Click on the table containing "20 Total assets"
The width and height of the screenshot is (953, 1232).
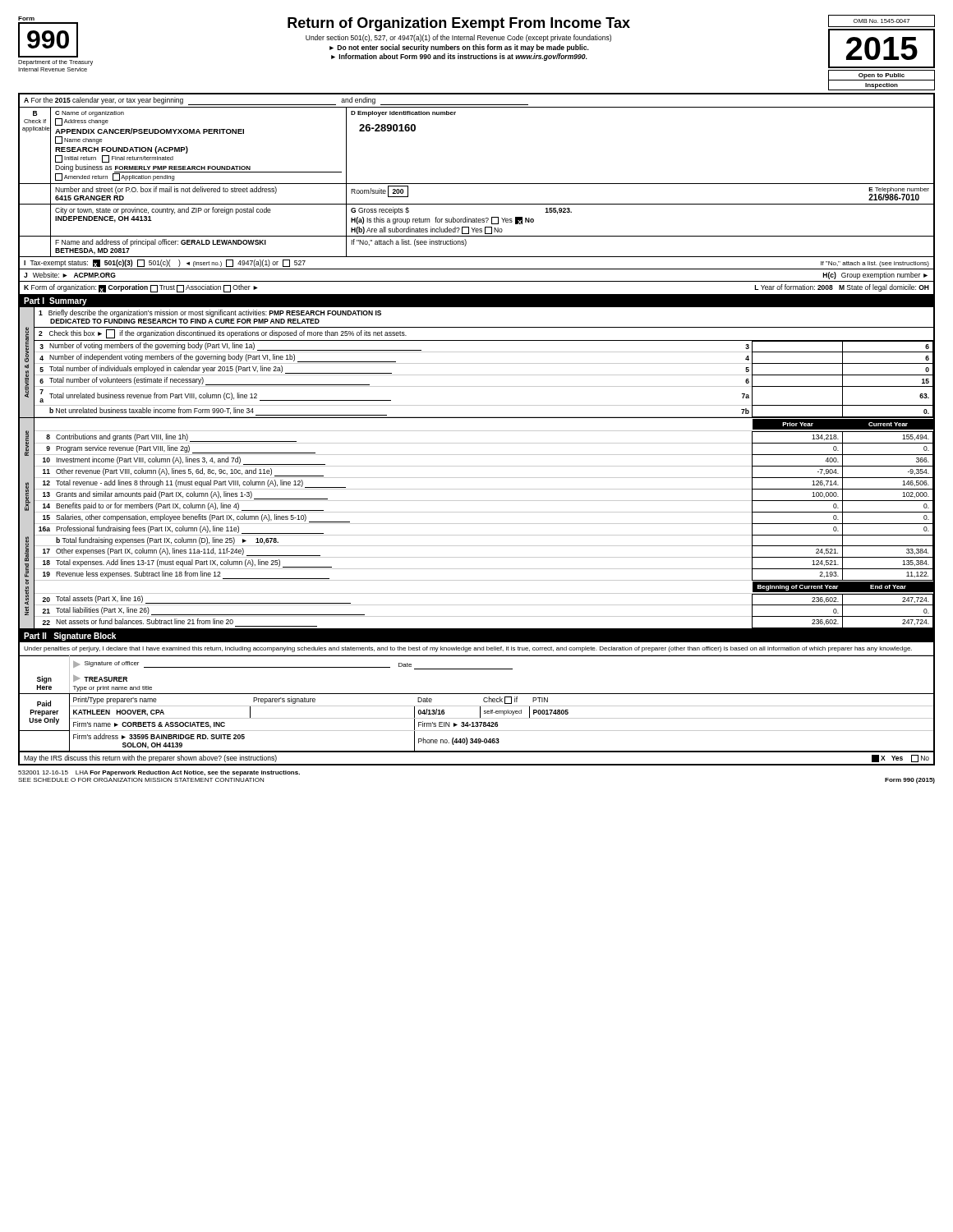484,611
